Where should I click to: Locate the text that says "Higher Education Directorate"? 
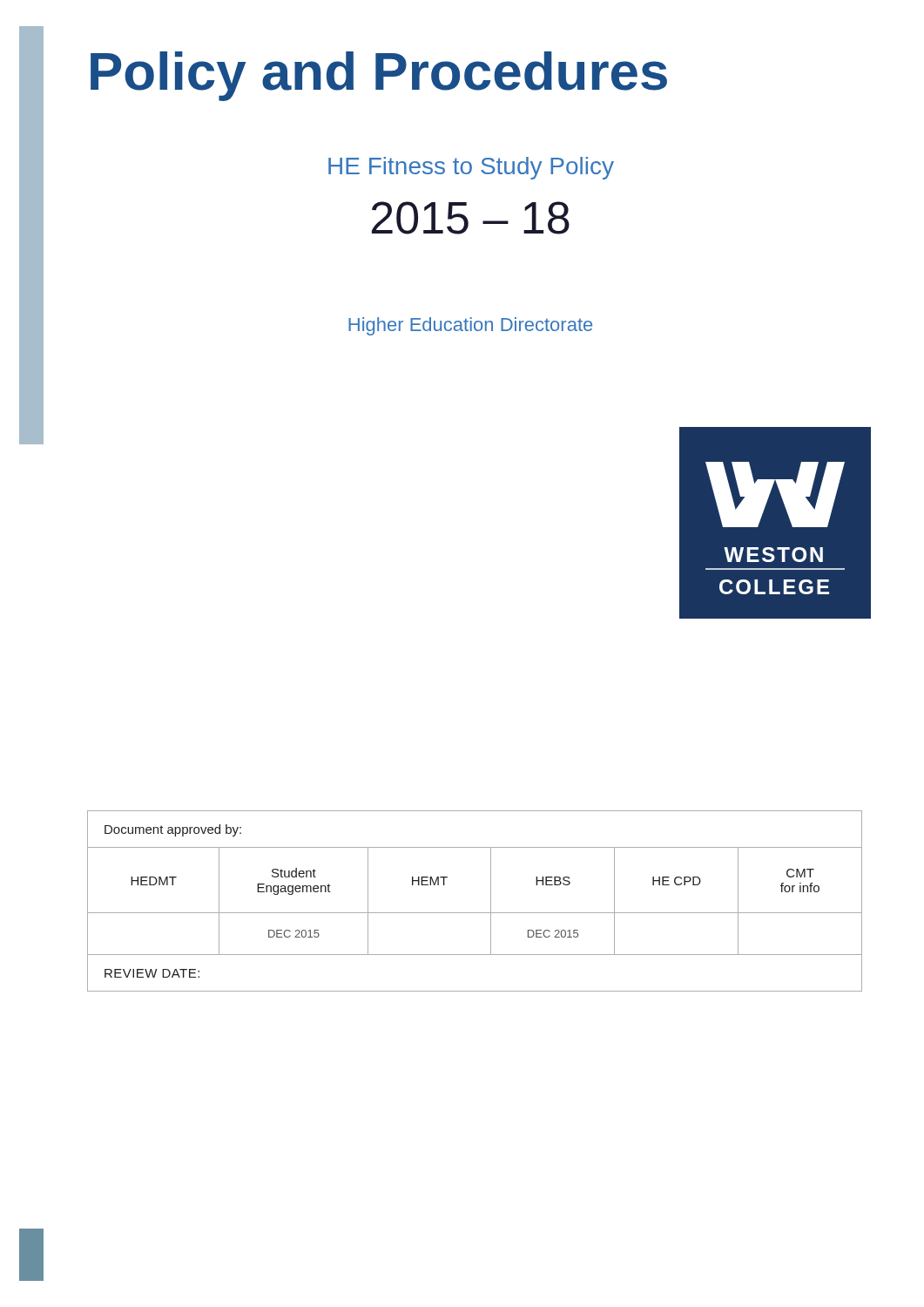(470, 325)
